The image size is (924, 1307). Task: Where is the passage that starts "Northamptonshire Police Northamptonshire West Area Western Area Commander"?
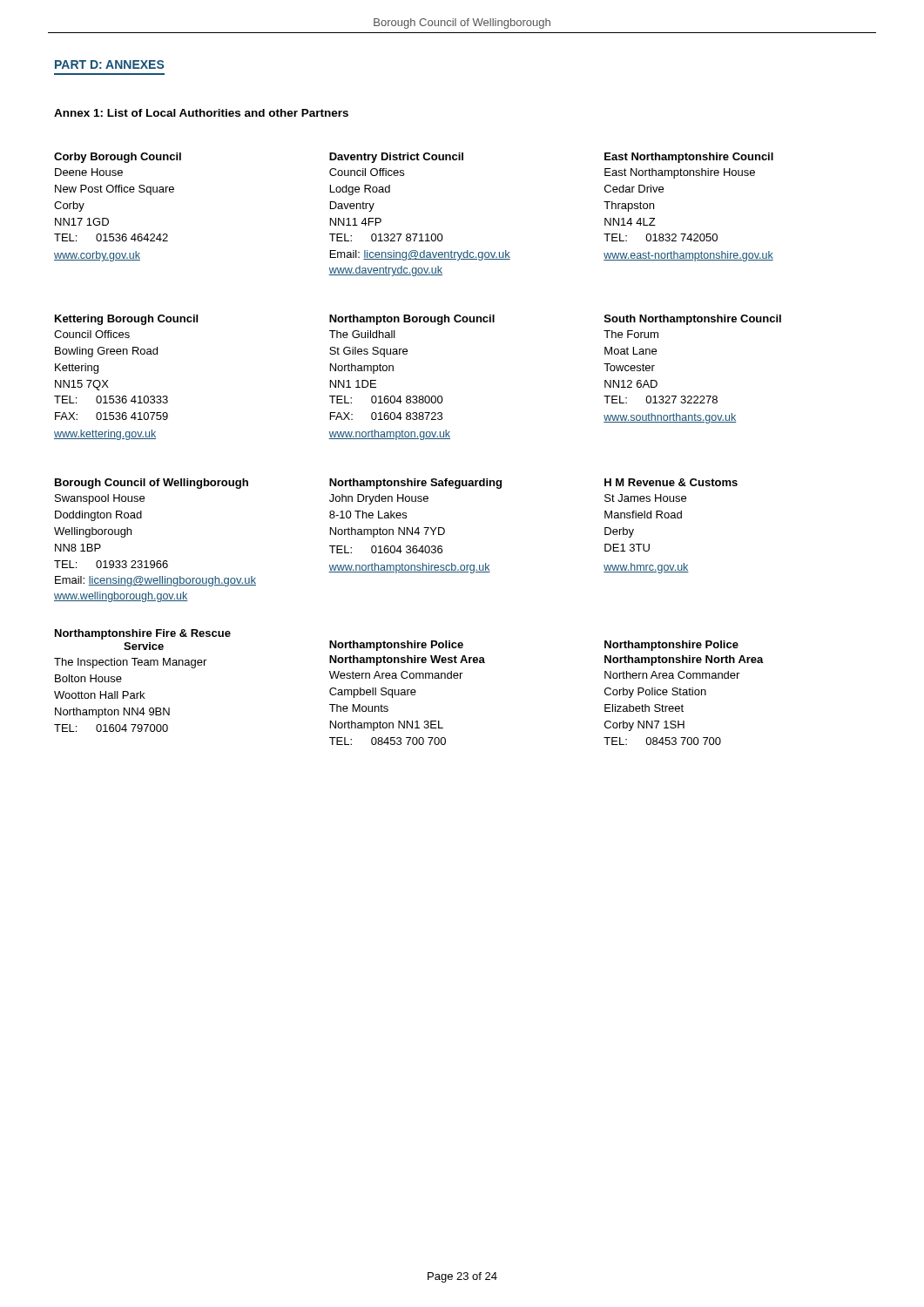tap(396, 646)
